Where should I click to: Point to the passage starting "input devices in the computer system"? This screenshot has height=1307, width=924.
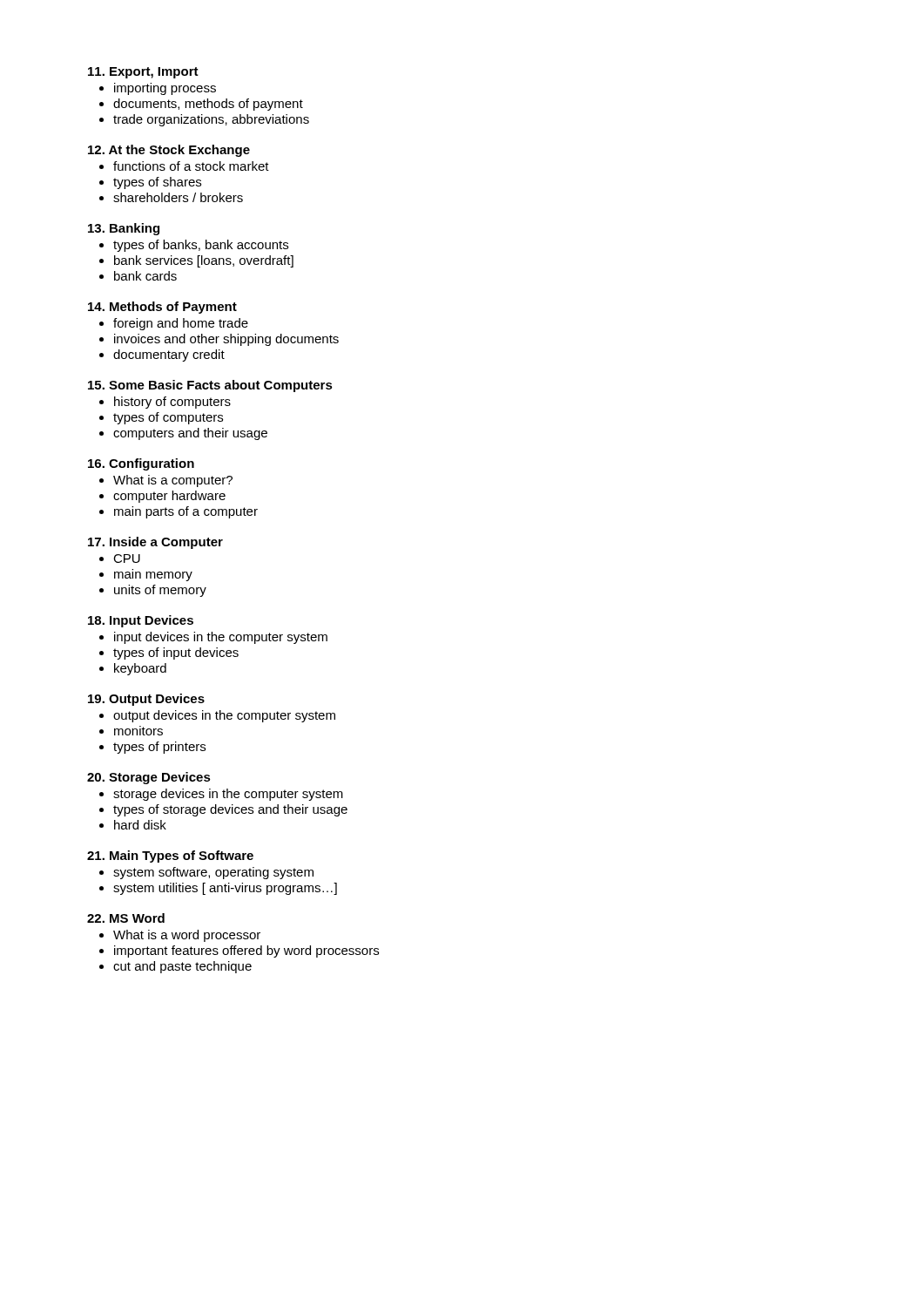coord(221,637)
